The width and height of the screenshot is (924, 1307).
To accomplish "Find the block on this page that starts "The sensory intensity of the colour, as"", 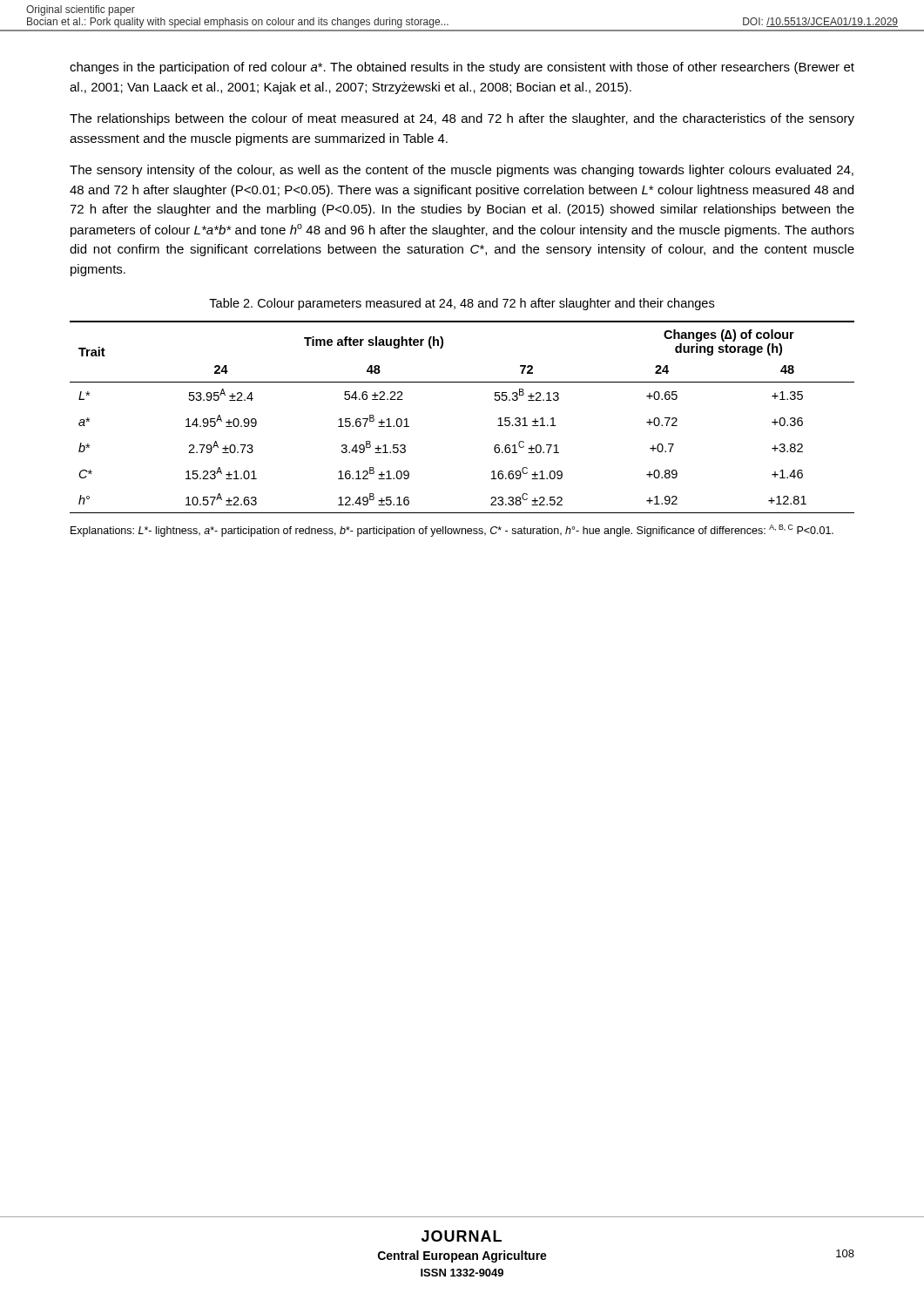I will 462,219.
